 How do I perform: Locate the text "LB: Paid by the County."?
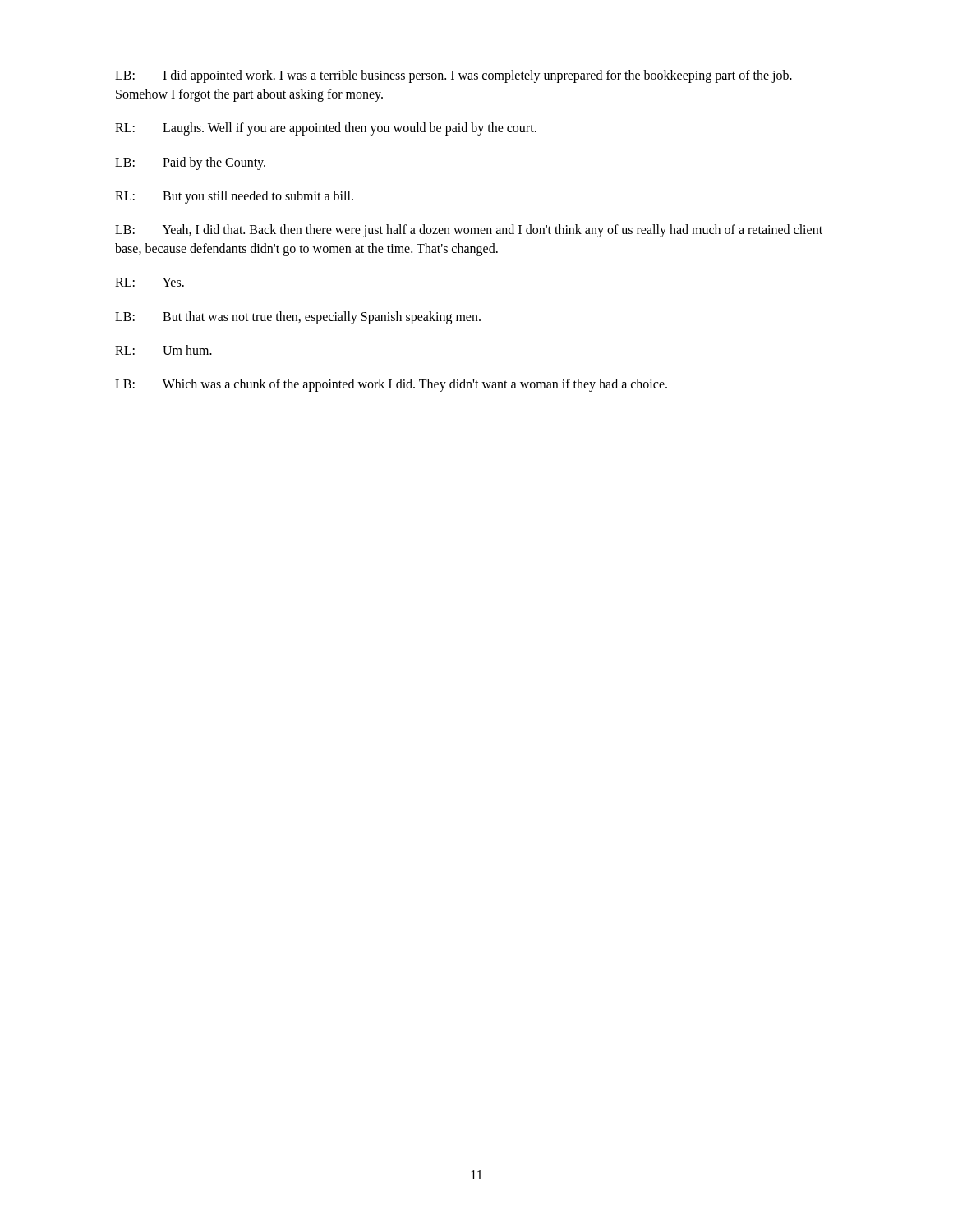[x=191, y=162]
